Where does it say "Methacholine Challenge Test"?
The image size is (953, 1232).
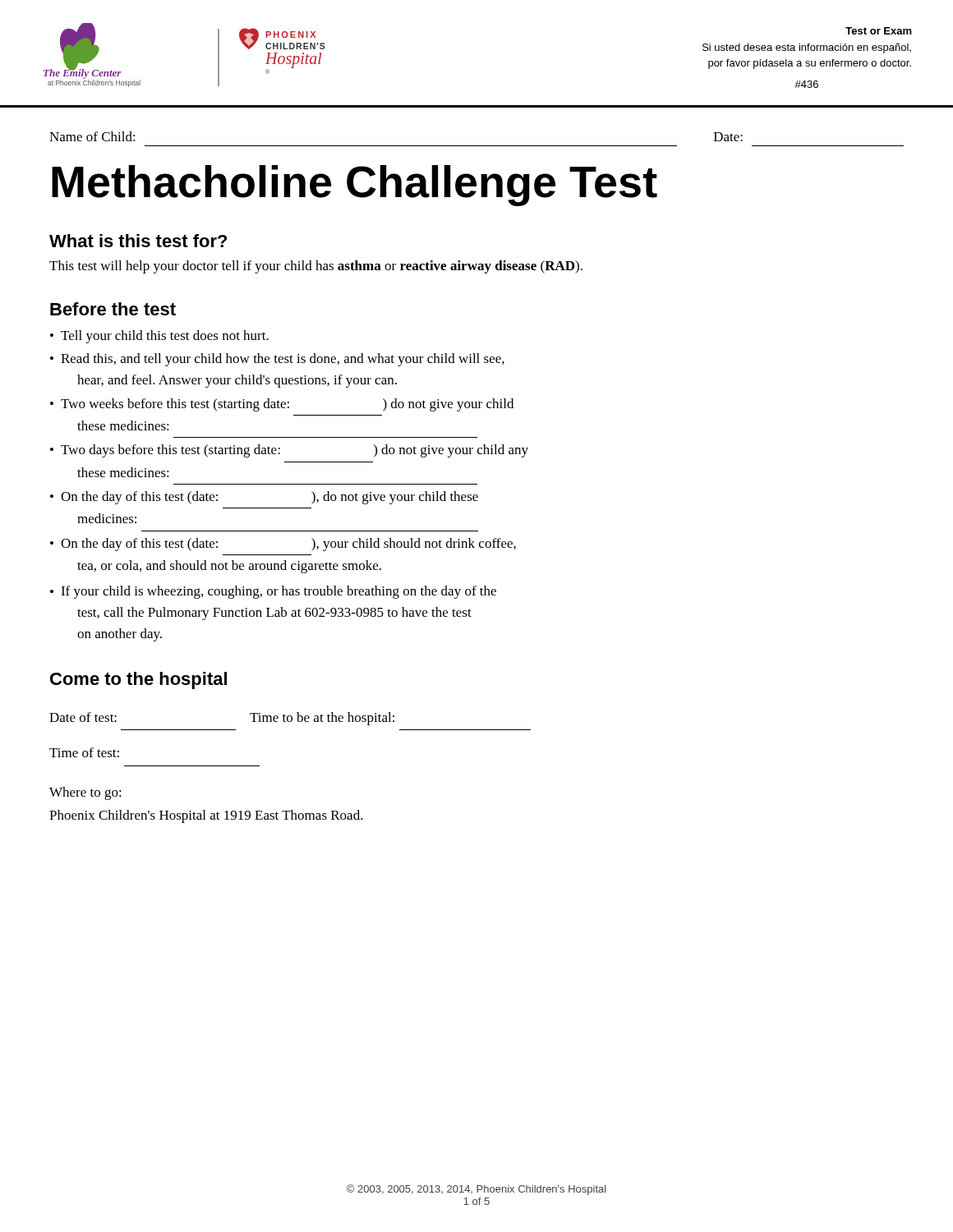353,181
